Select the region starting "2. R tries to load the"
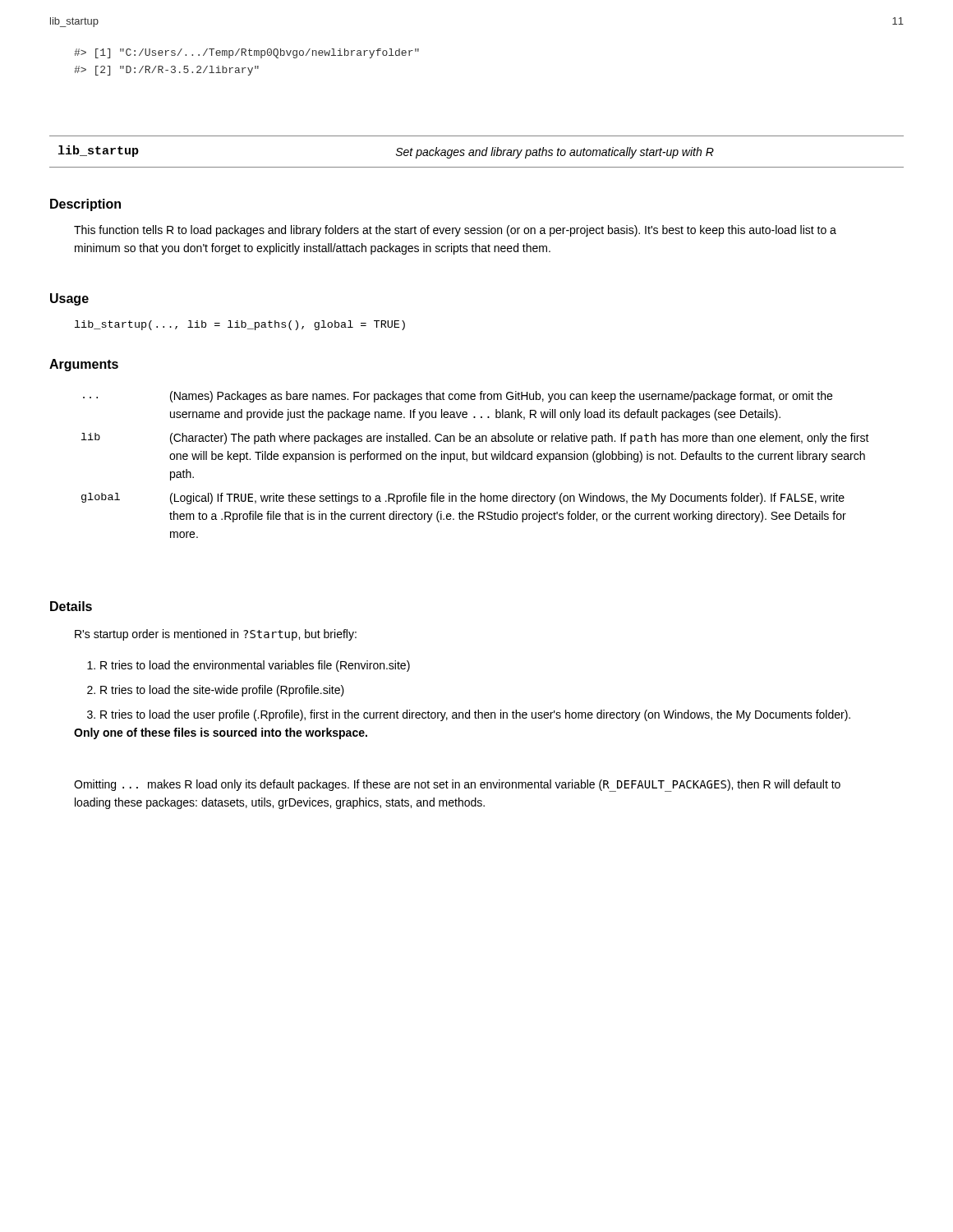 coord(209,690)
